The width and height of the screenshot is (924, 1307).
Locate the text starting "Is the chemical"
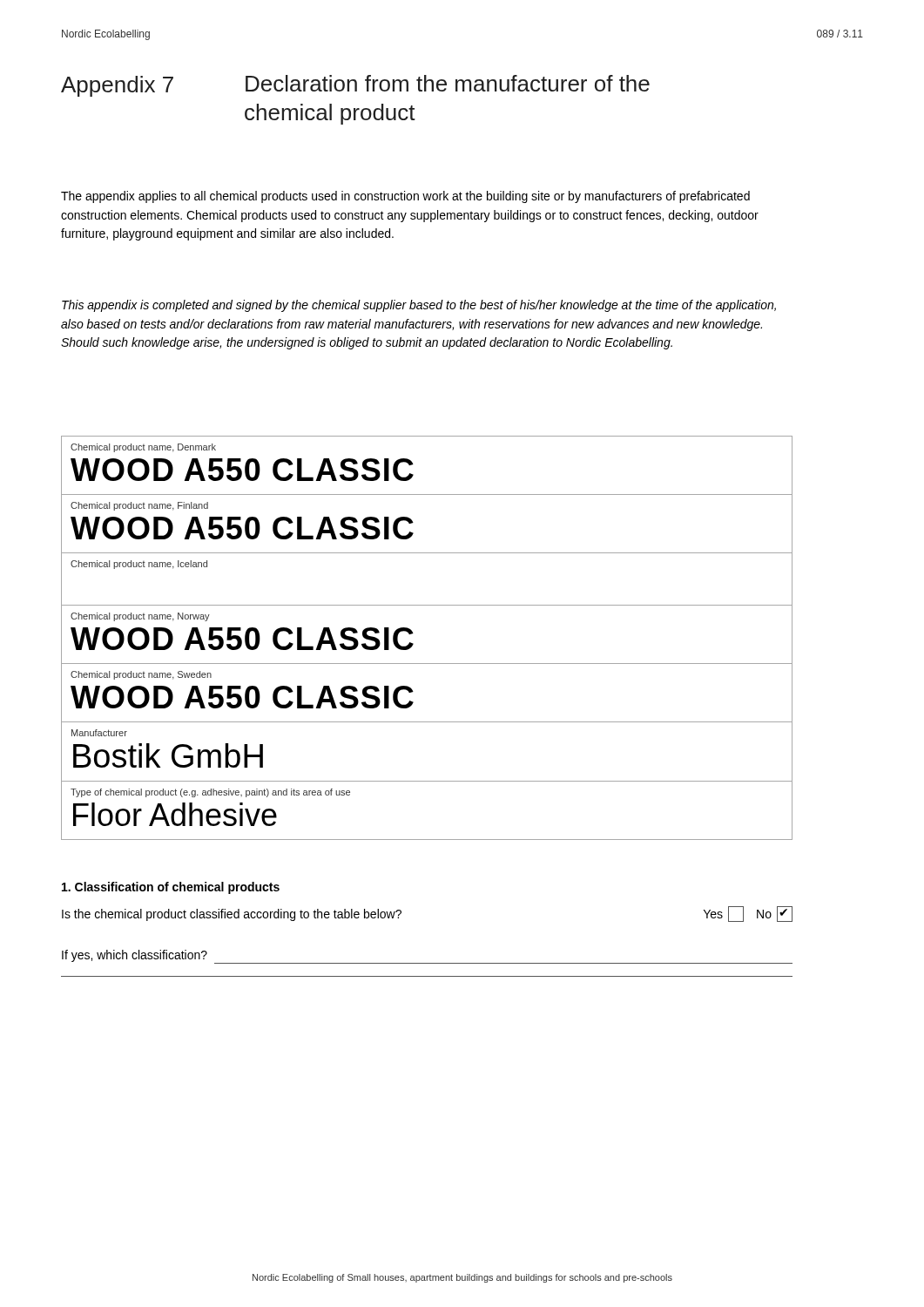(x=229, y=914)
